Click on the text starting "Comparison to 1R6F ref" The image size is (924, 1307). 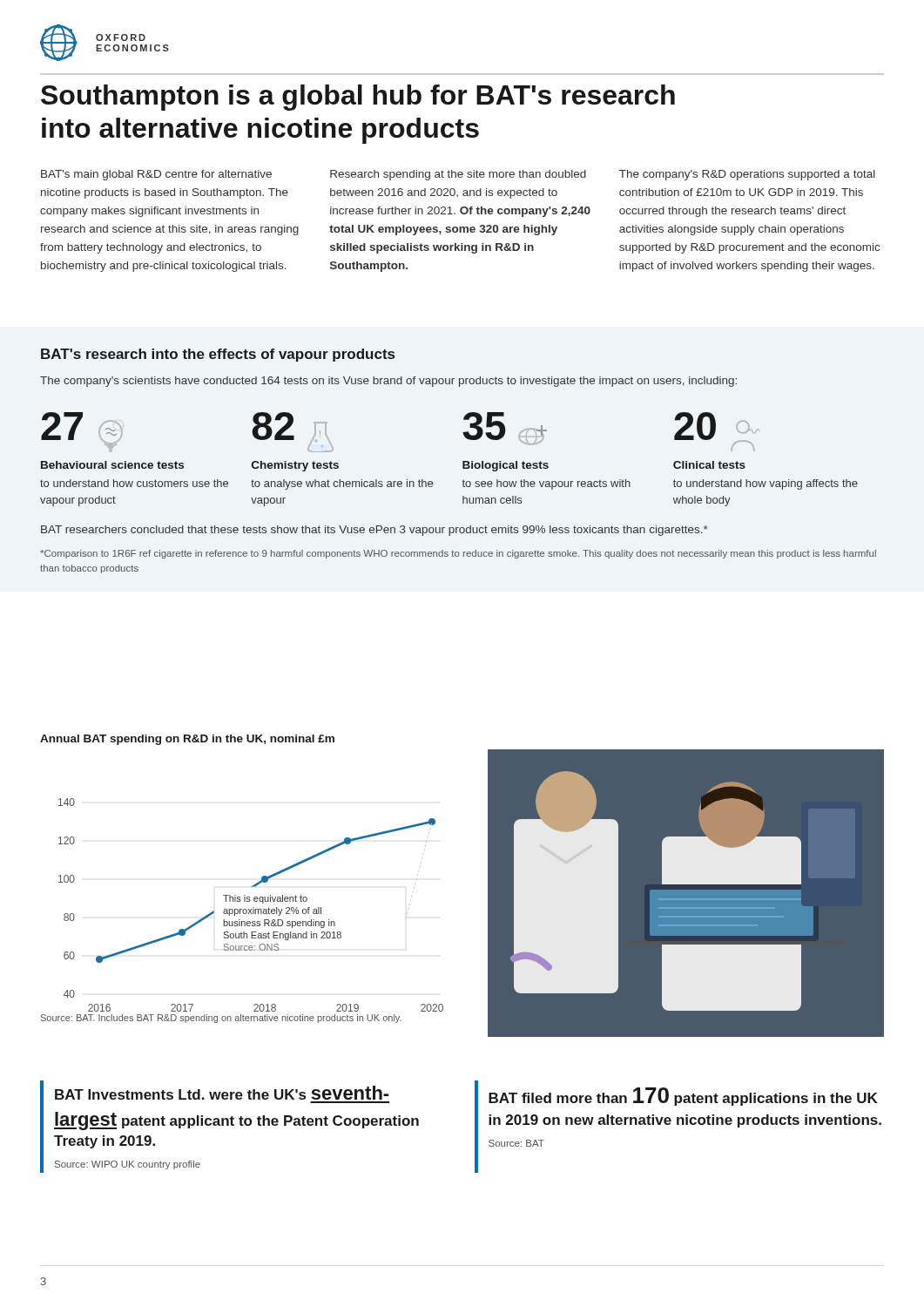[x=458, y=561]
